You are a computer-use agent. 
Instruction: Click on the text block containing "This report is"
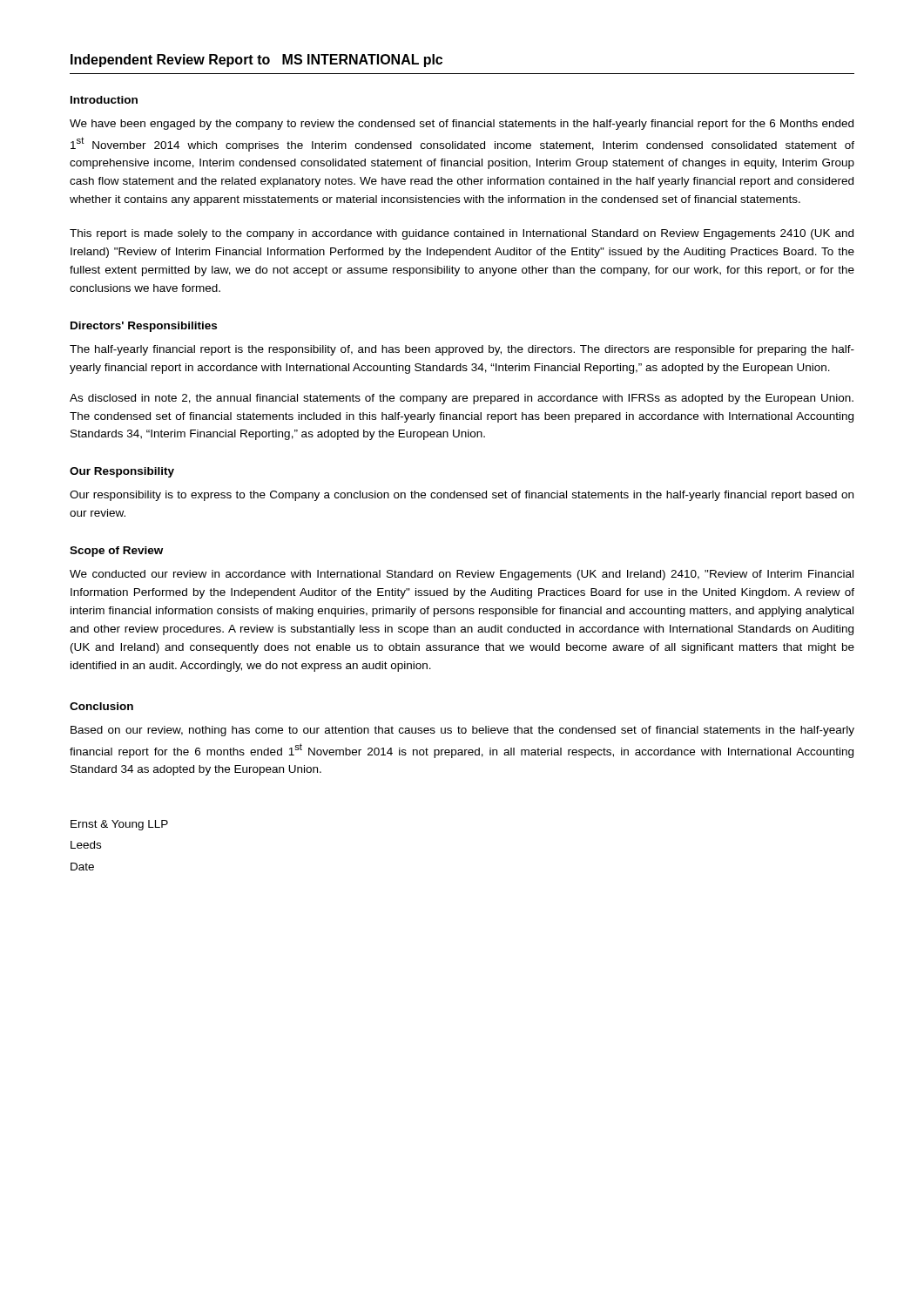462,260
